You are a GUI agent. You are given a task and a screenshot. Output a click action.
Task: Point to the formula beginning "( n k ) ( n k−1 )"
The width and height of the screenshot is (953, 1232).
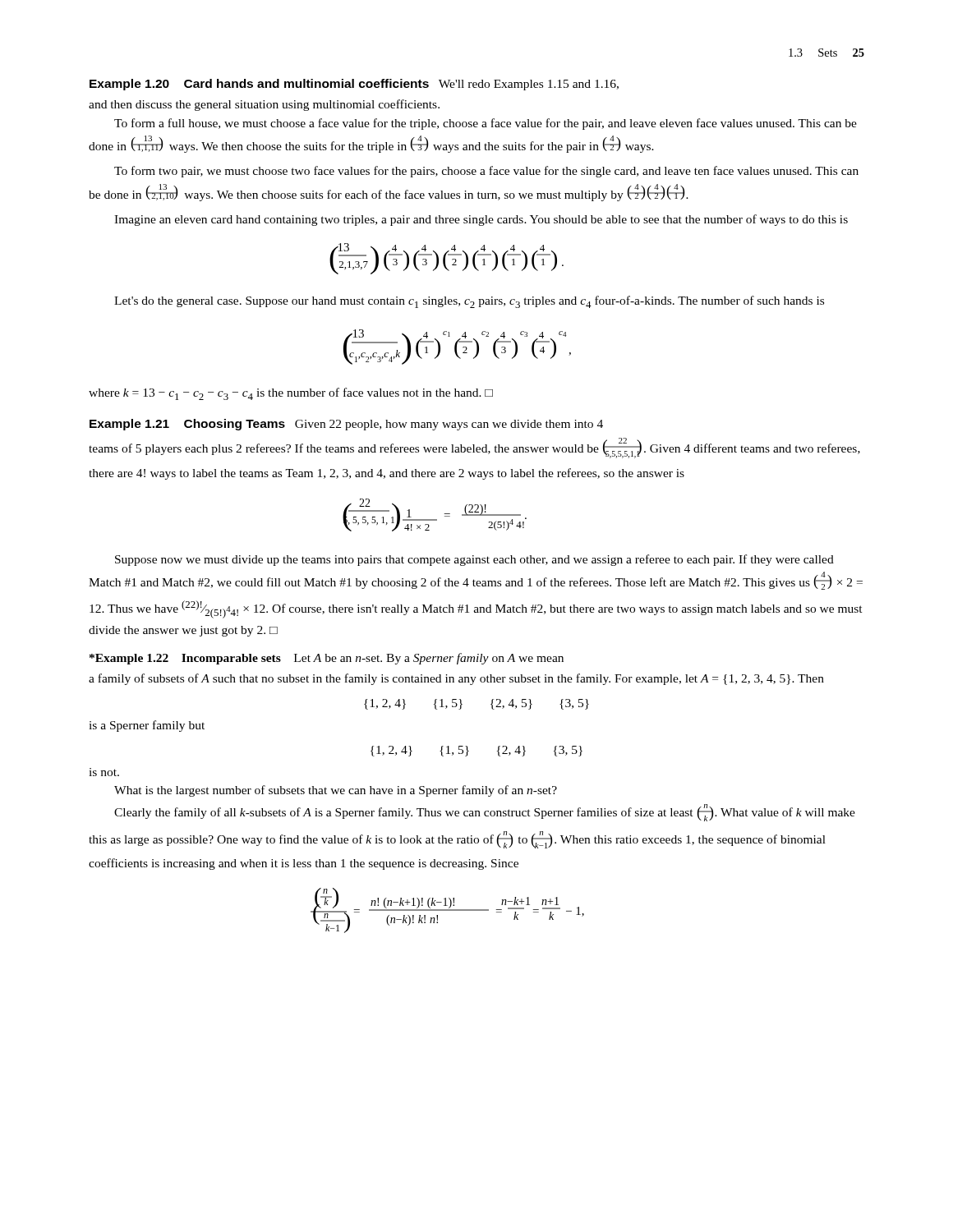(476, 909)
